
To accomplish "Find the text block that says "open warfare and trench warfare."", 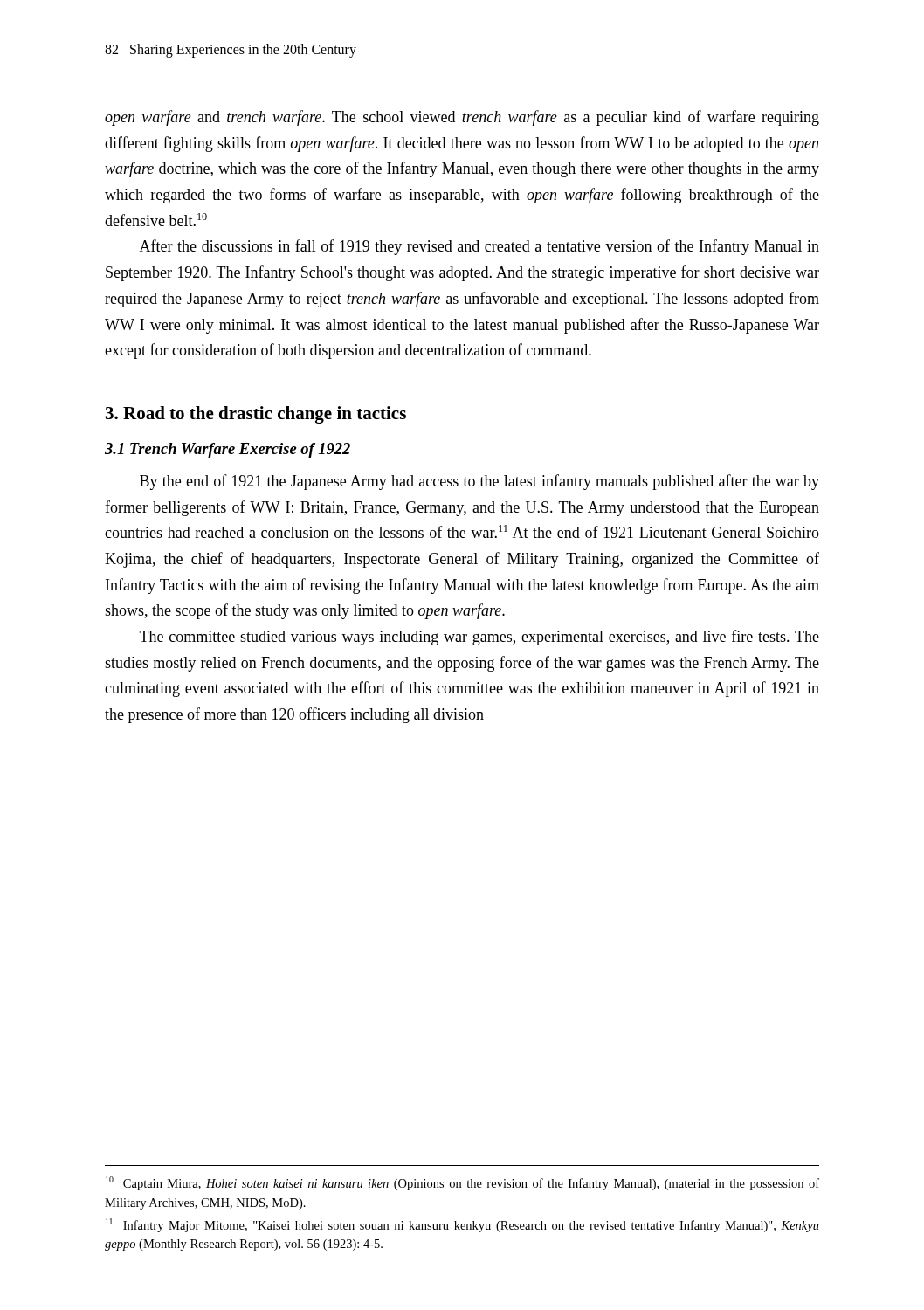I will pos(462,170).
